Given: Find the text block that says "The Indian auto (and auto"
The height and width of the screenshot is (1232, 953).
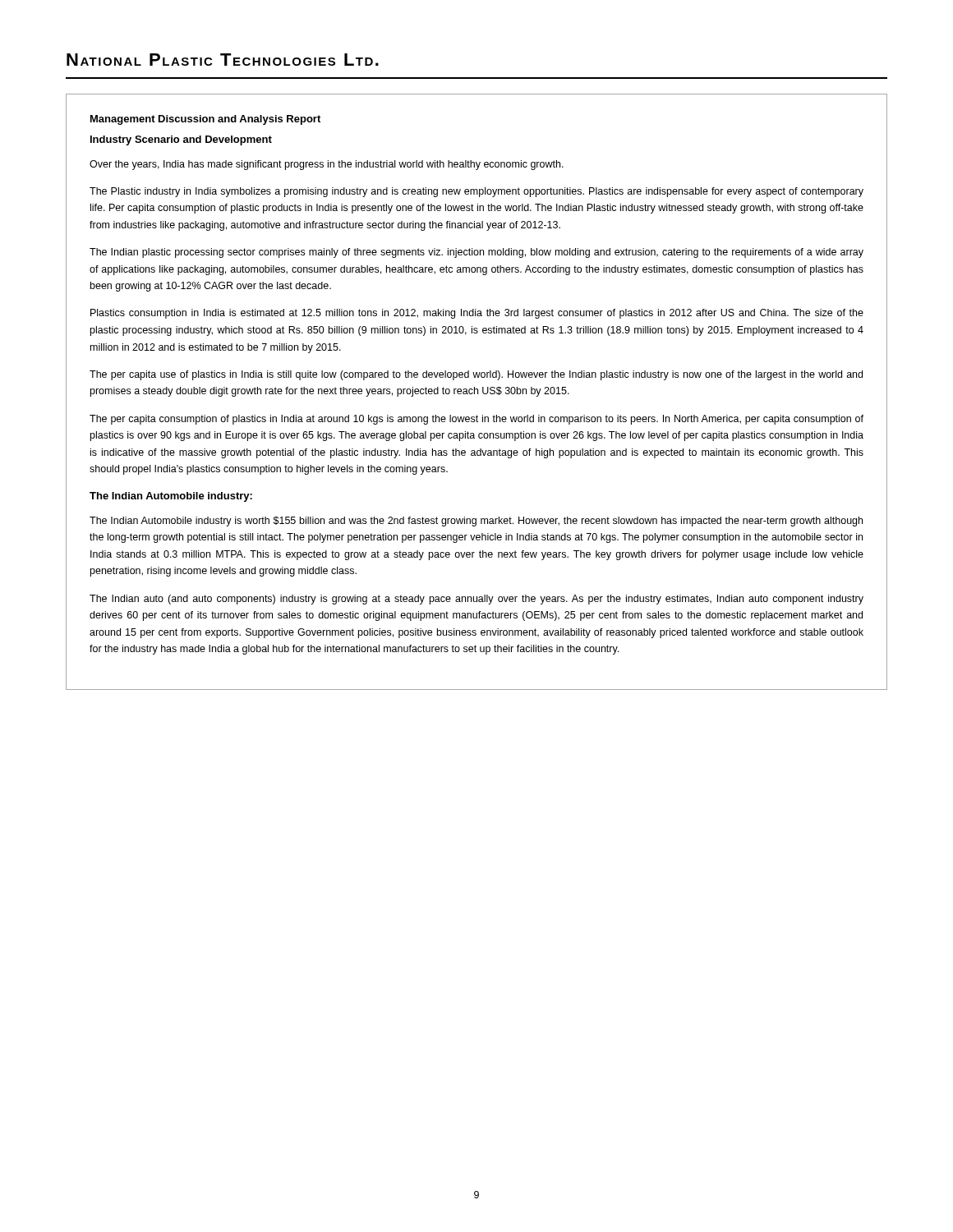Looking at the screenshot, I should pos(476,624).
